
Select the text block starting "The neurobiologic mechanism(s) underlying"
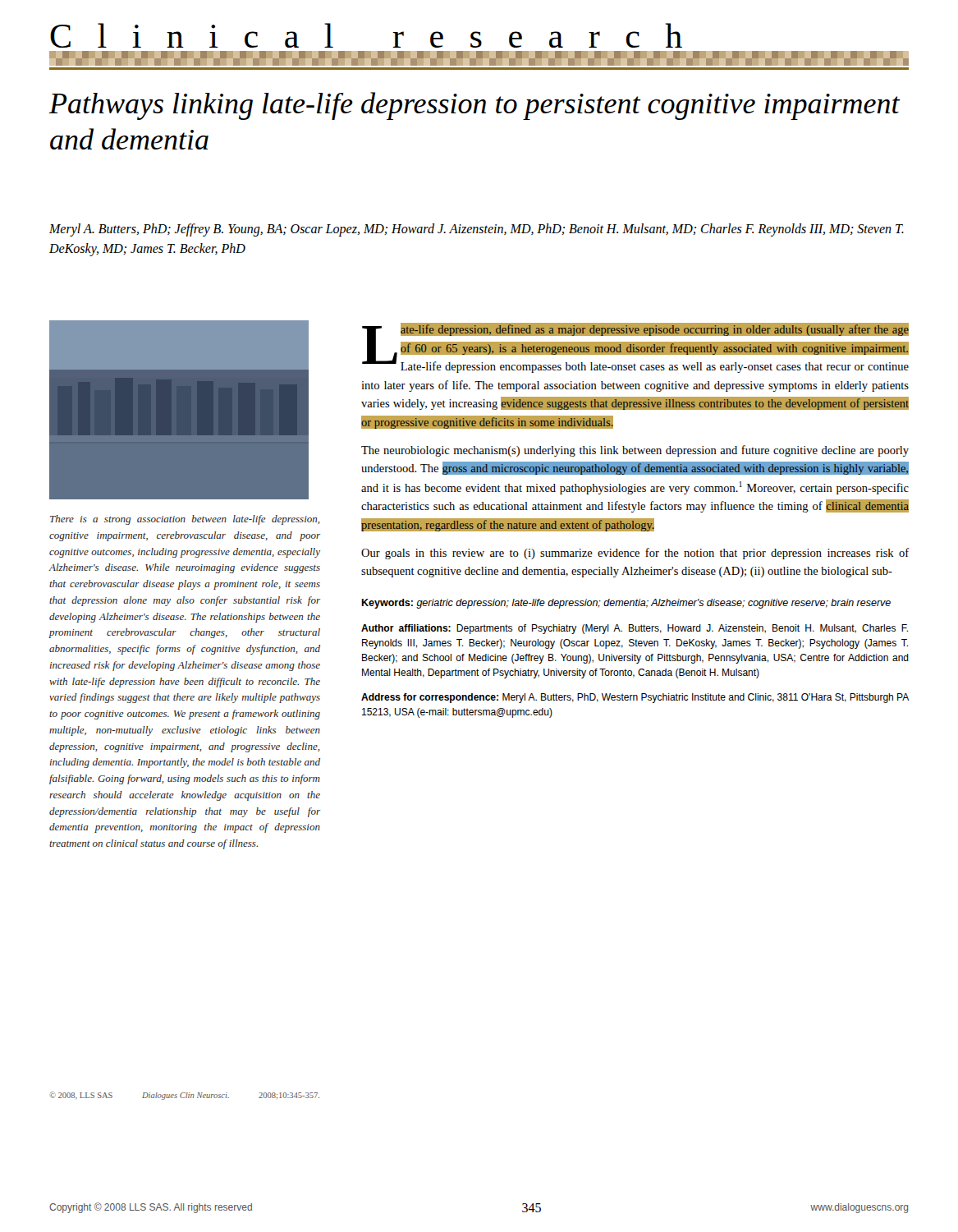(635, 487)
